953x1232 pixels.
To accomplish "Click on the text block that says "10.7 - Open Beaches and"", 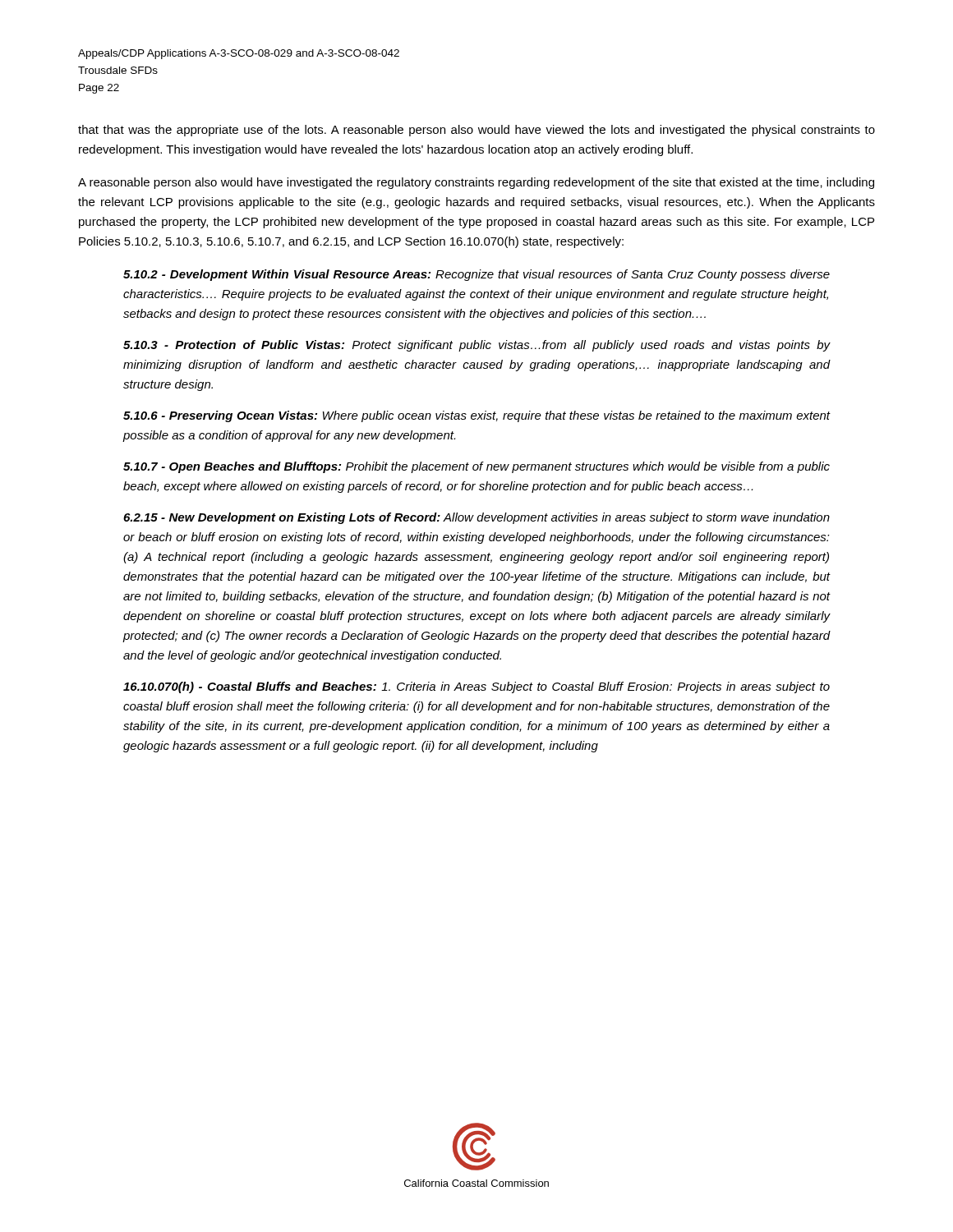I will (x=476, y=476).
